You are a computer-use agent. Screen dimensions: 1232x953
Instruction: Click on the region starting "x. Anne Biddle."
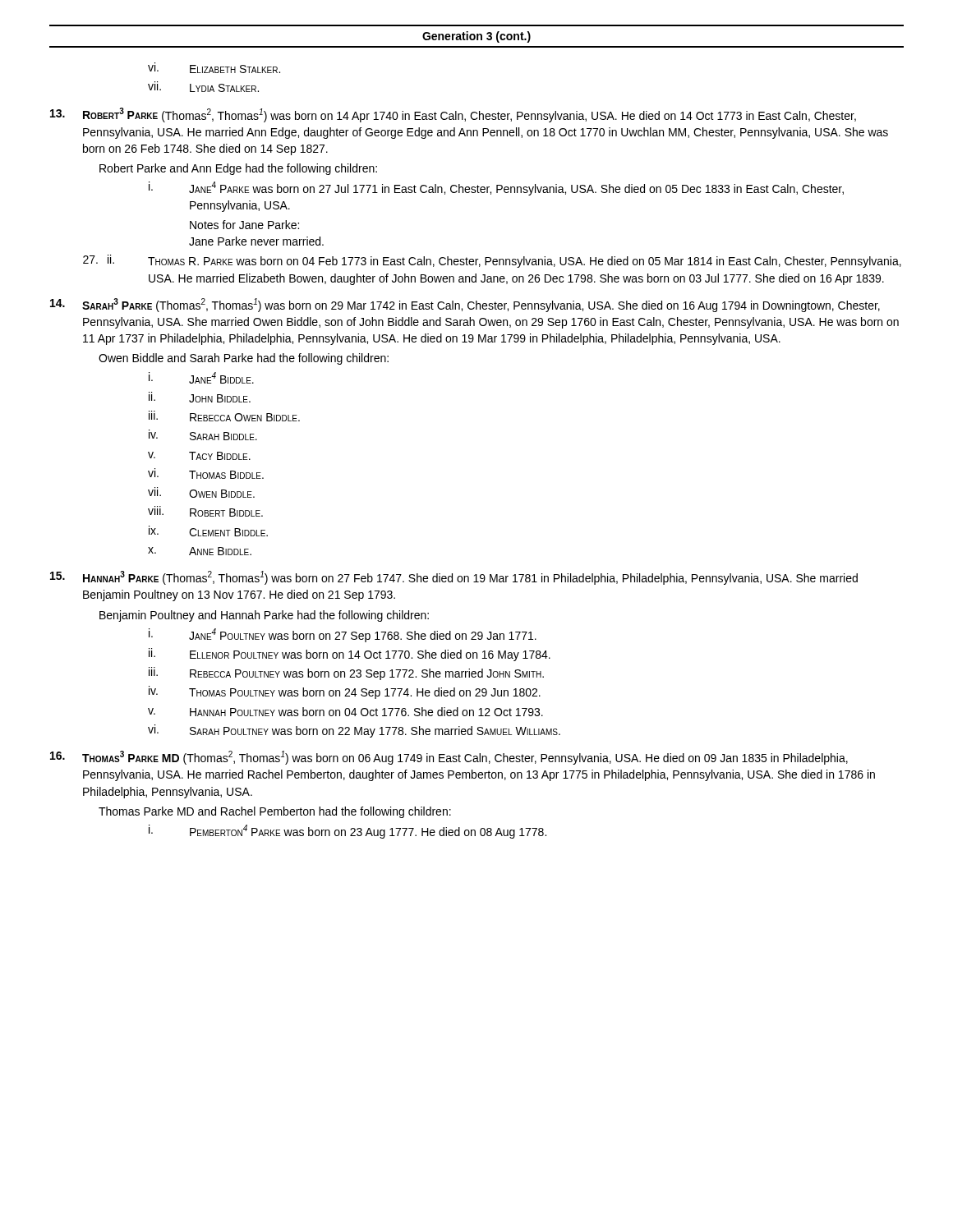200,551
